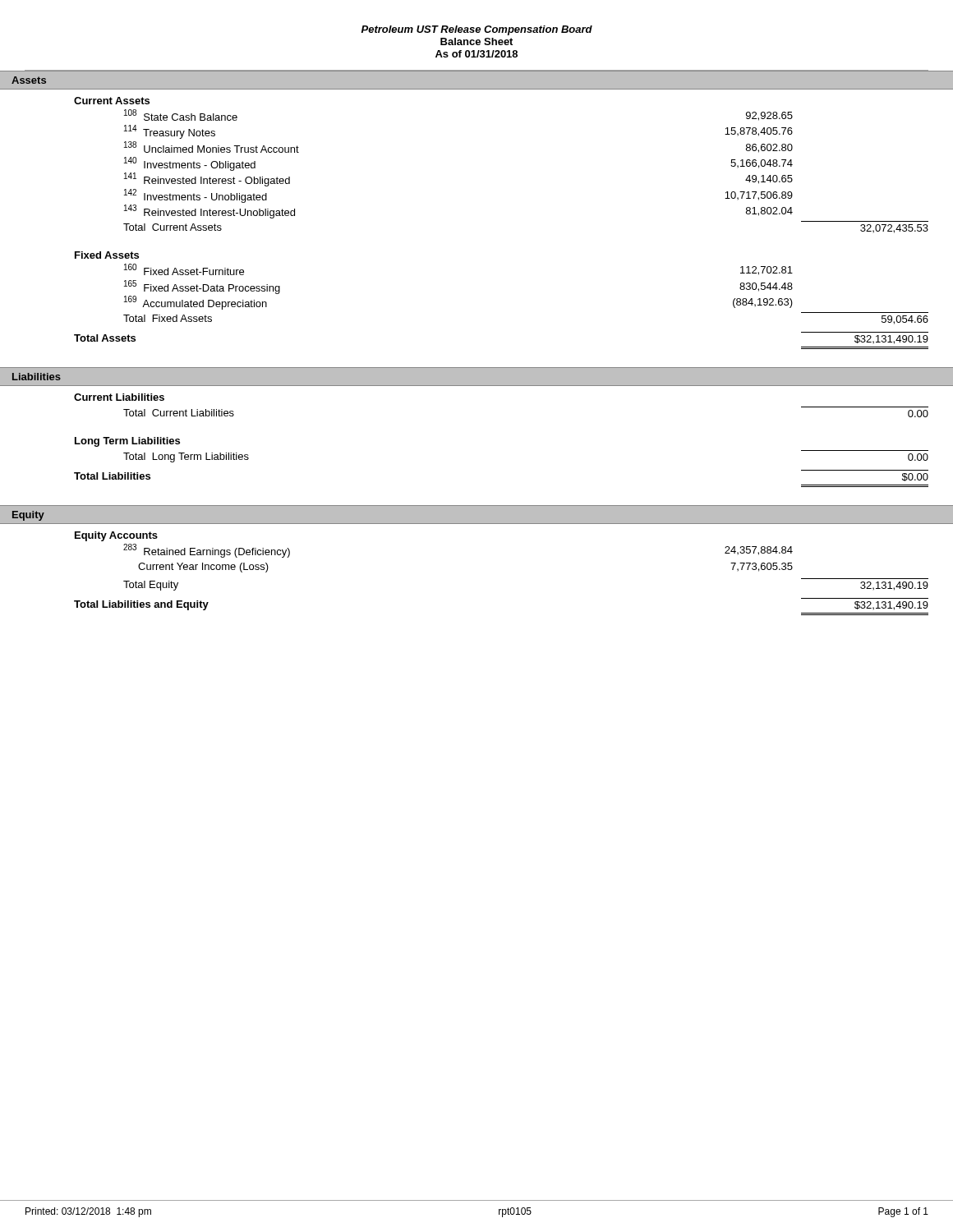This screenshot has height=1232, width=953.
Task: Point to the region starting "165 Fixed Asset-Data Processing 830,544.48"
Action: pyautogui.click(x=207, y=285)
